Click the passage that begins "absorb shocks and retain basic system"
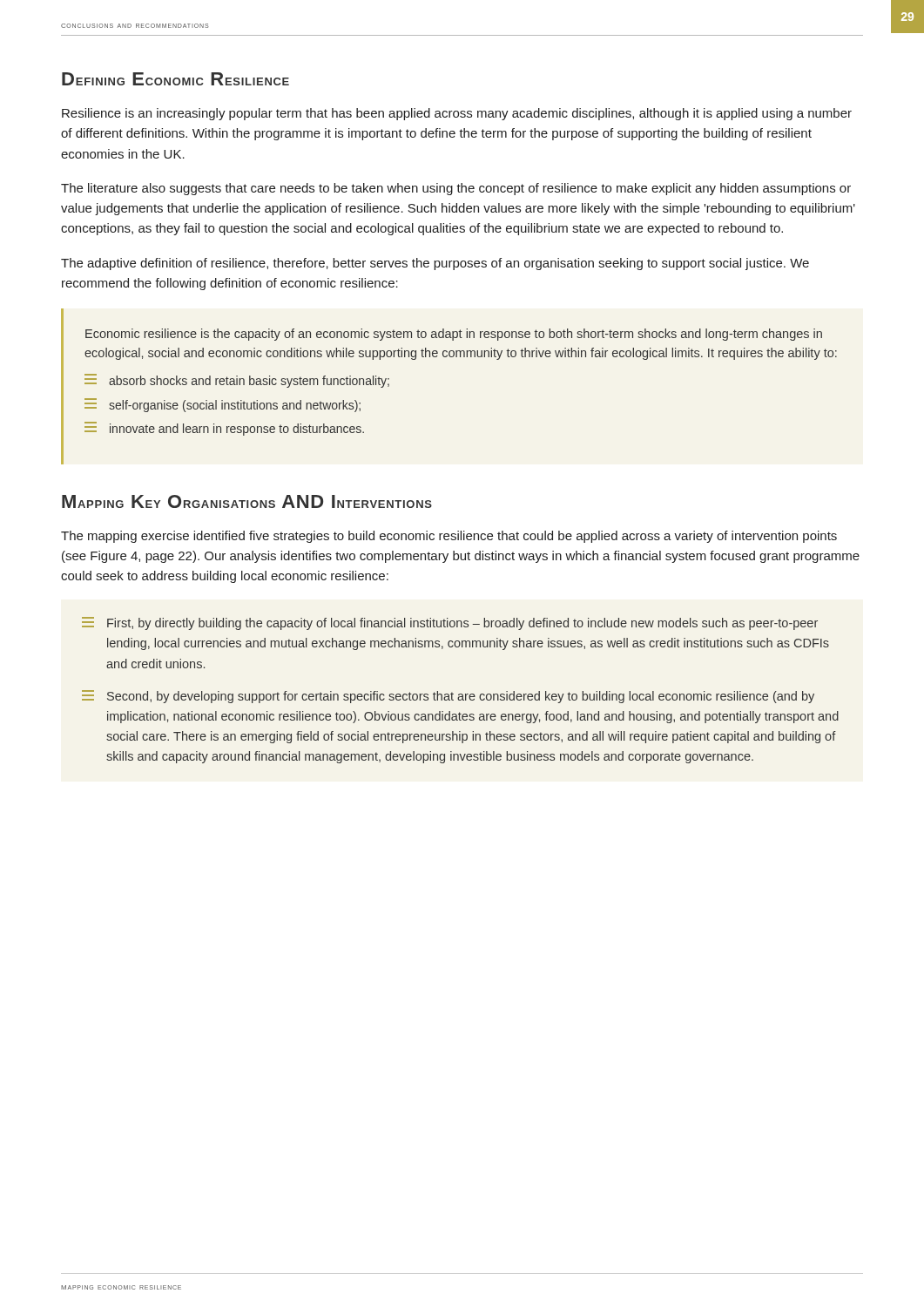Image resolution: width=924 pixels, height=1307 pixels. coord(237,381)
